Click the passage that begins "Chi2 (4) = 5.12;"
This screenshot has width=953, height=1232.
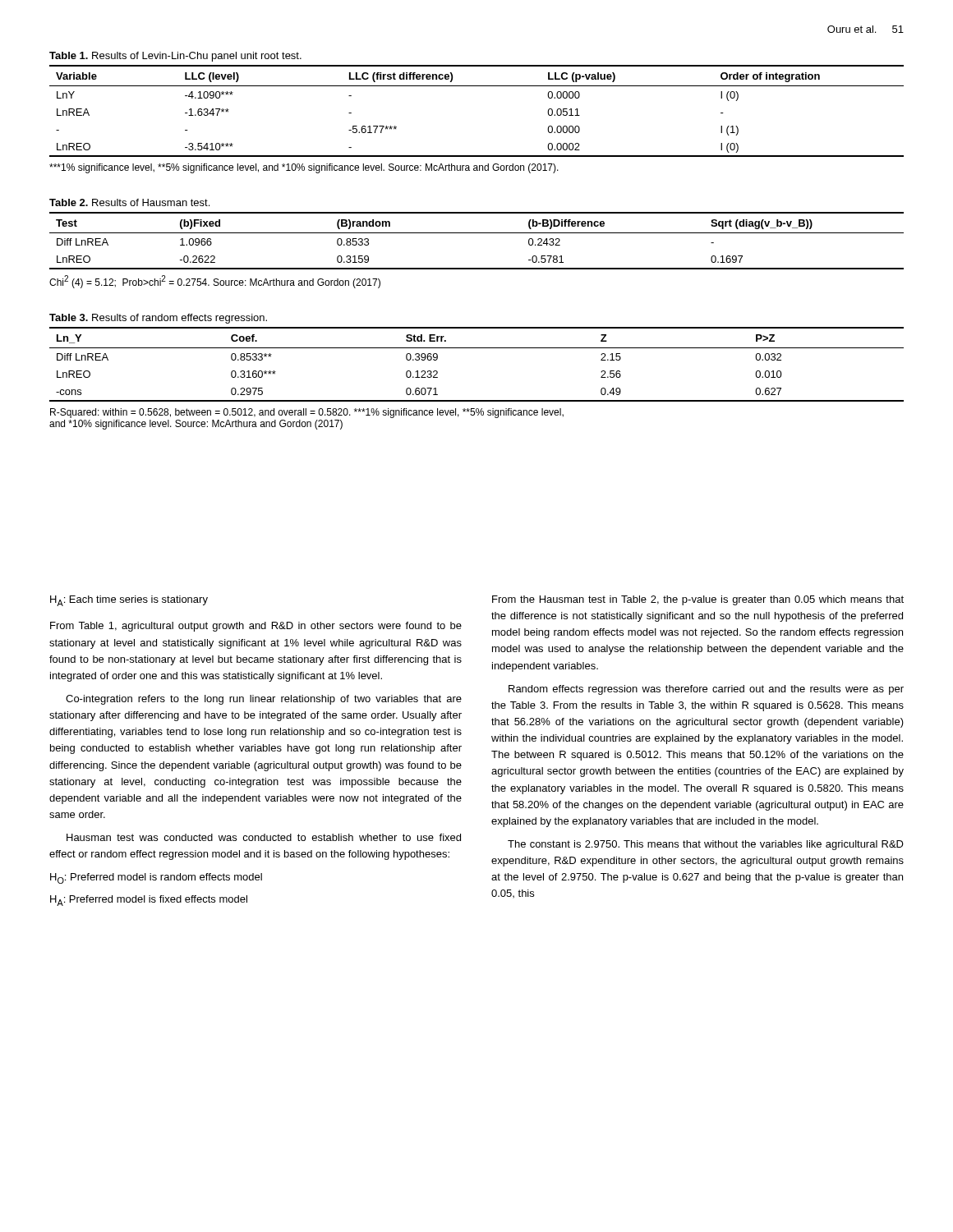(215, 281)
